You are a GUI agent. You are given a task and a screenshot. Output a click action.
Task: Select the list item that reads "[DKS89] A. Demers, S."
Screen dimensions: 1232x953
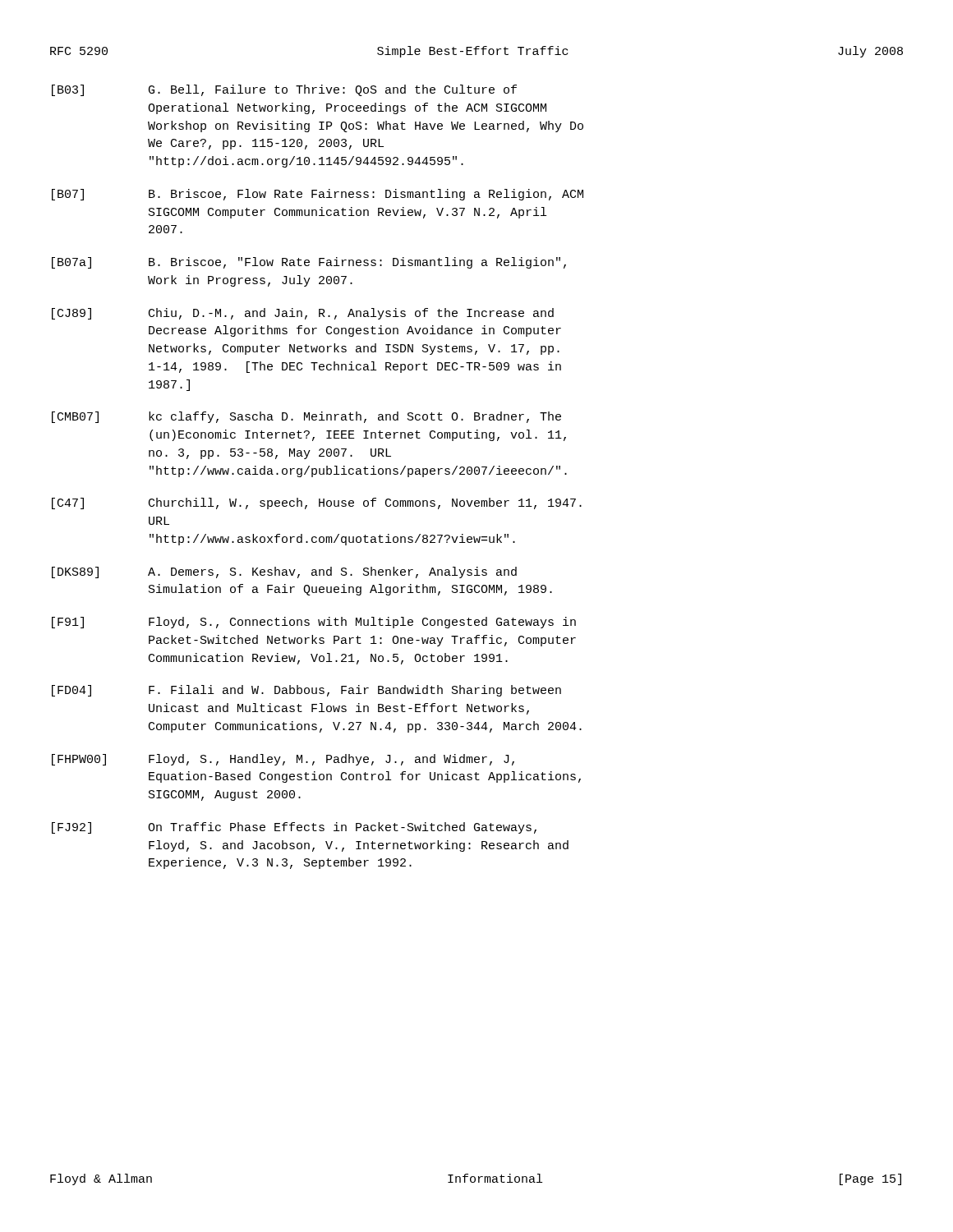click(x=476, y=582)
